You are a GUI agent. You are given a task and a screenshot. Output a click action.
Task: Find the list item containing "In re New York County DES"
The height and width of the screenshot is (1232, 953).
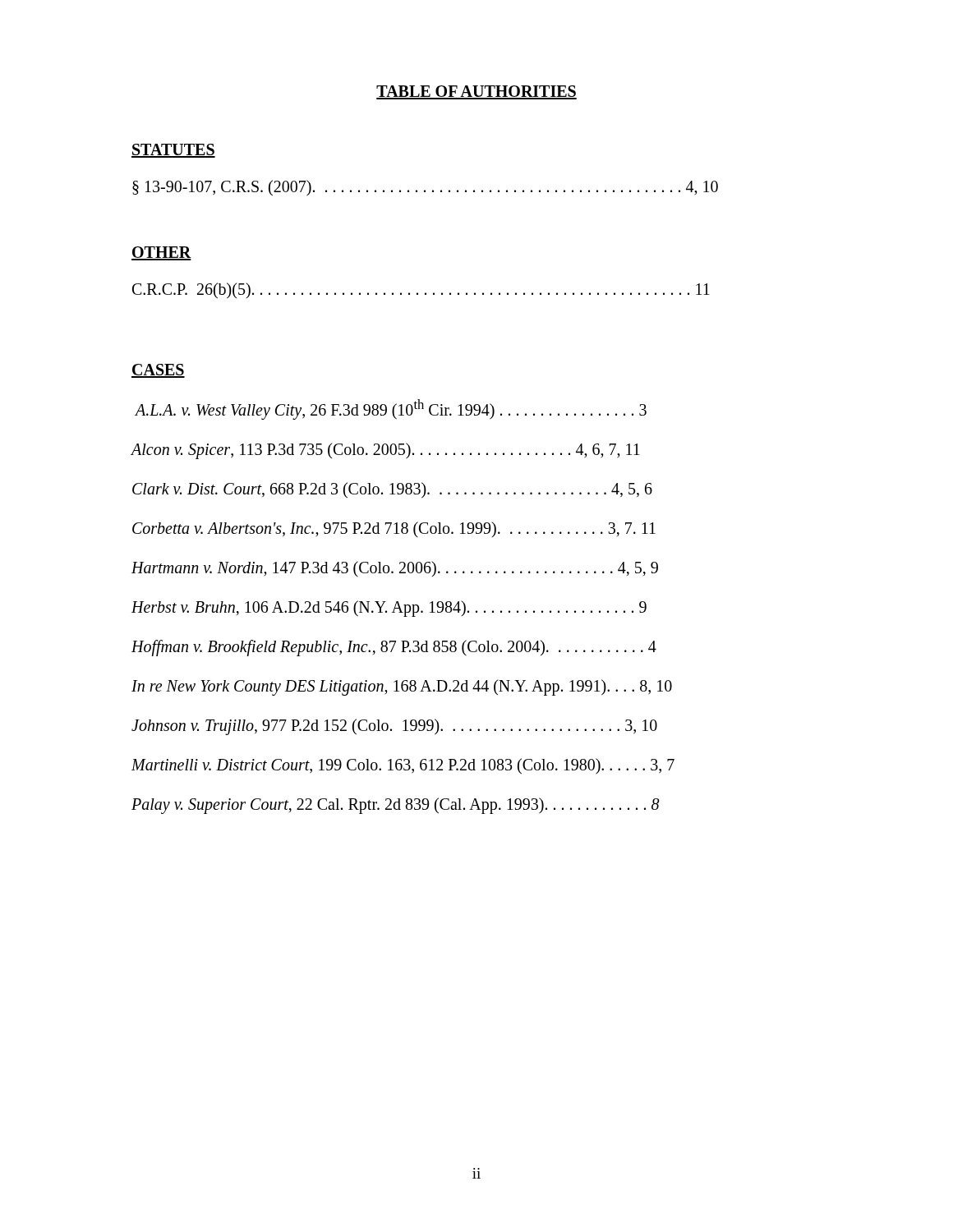402,686
